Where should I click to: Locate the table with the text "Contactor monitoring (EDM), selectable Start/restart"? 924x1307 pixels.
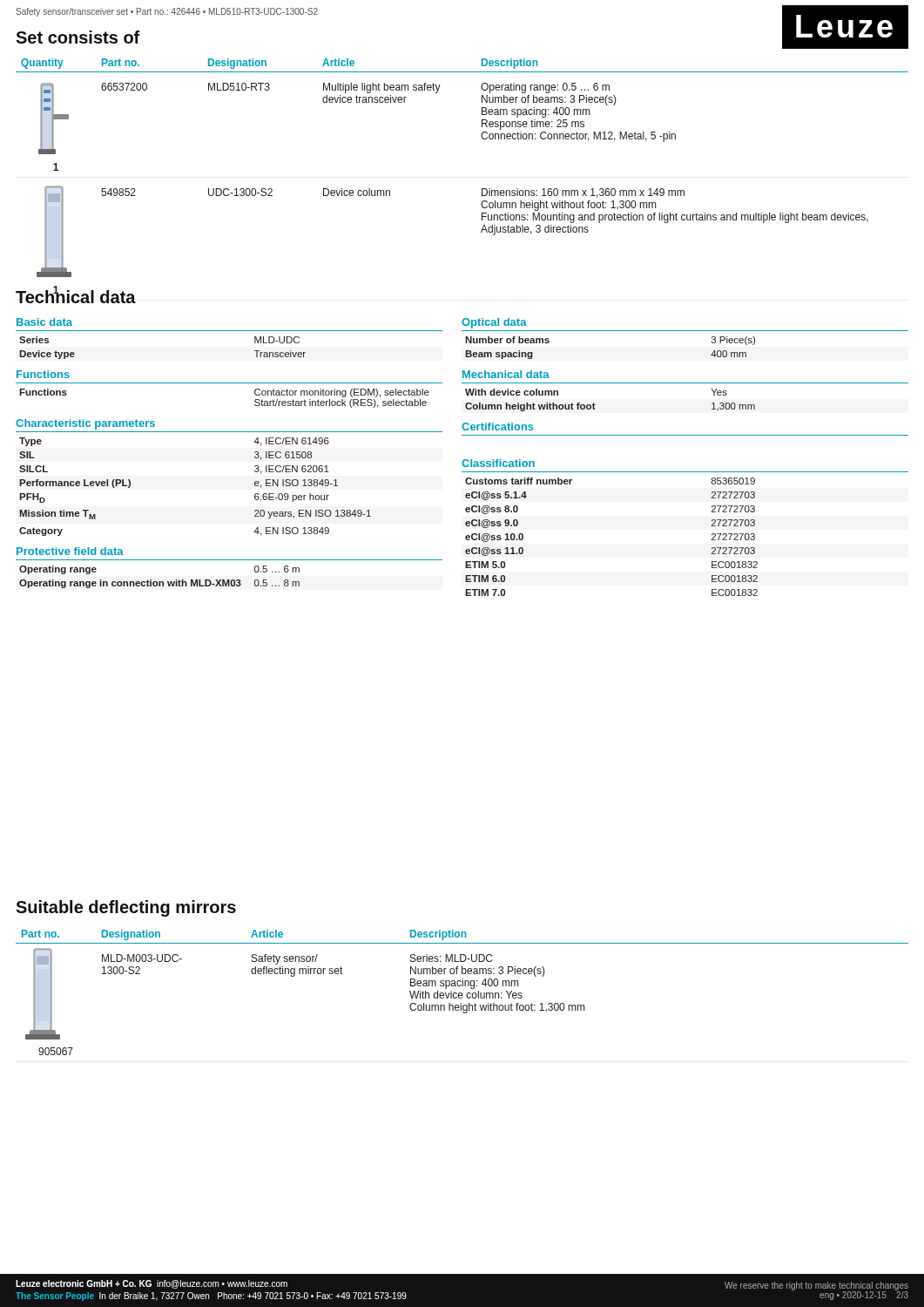coord(229,397)
